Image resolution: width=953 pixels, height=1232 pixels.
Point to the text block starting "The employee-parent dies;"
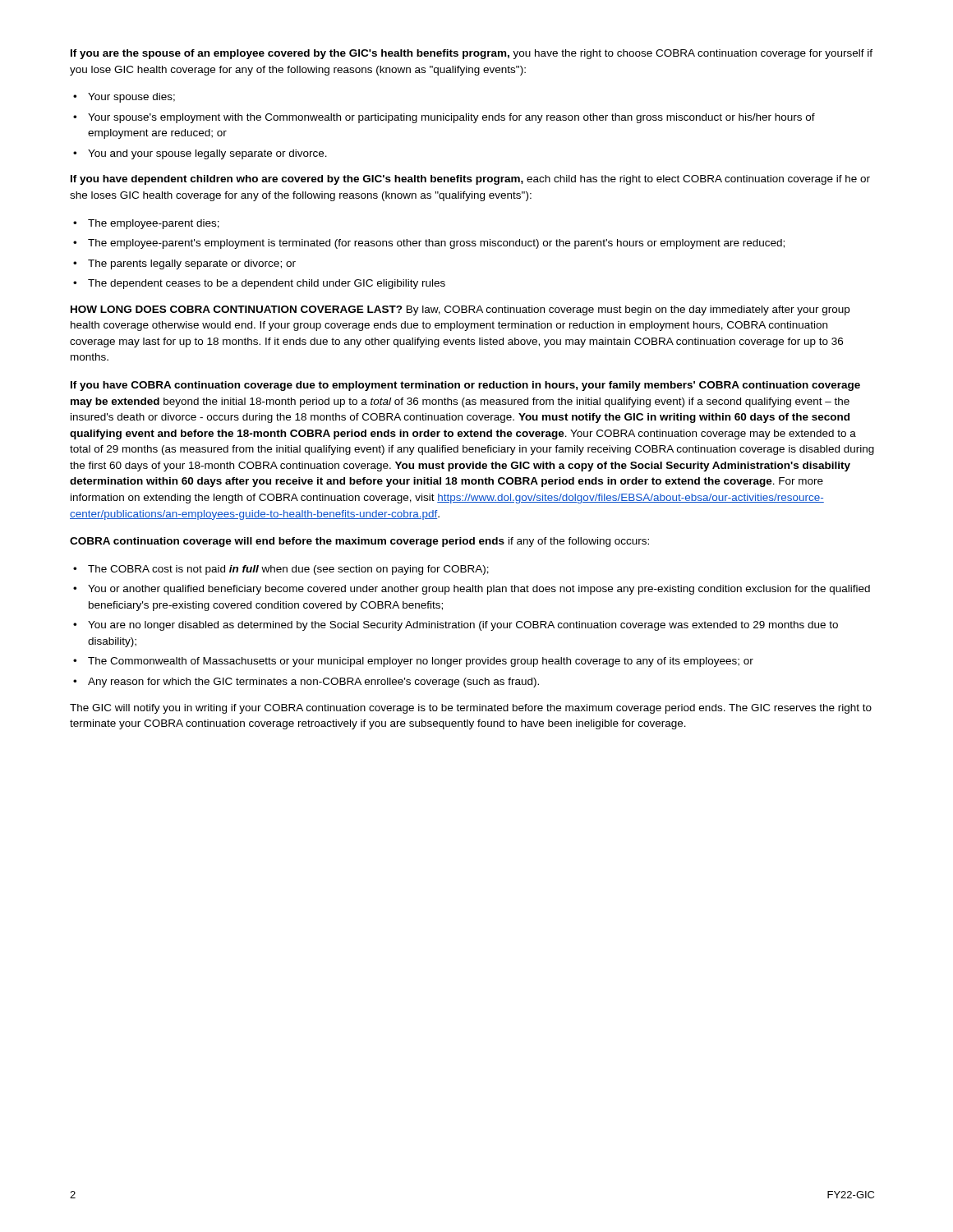click(154, 223)
